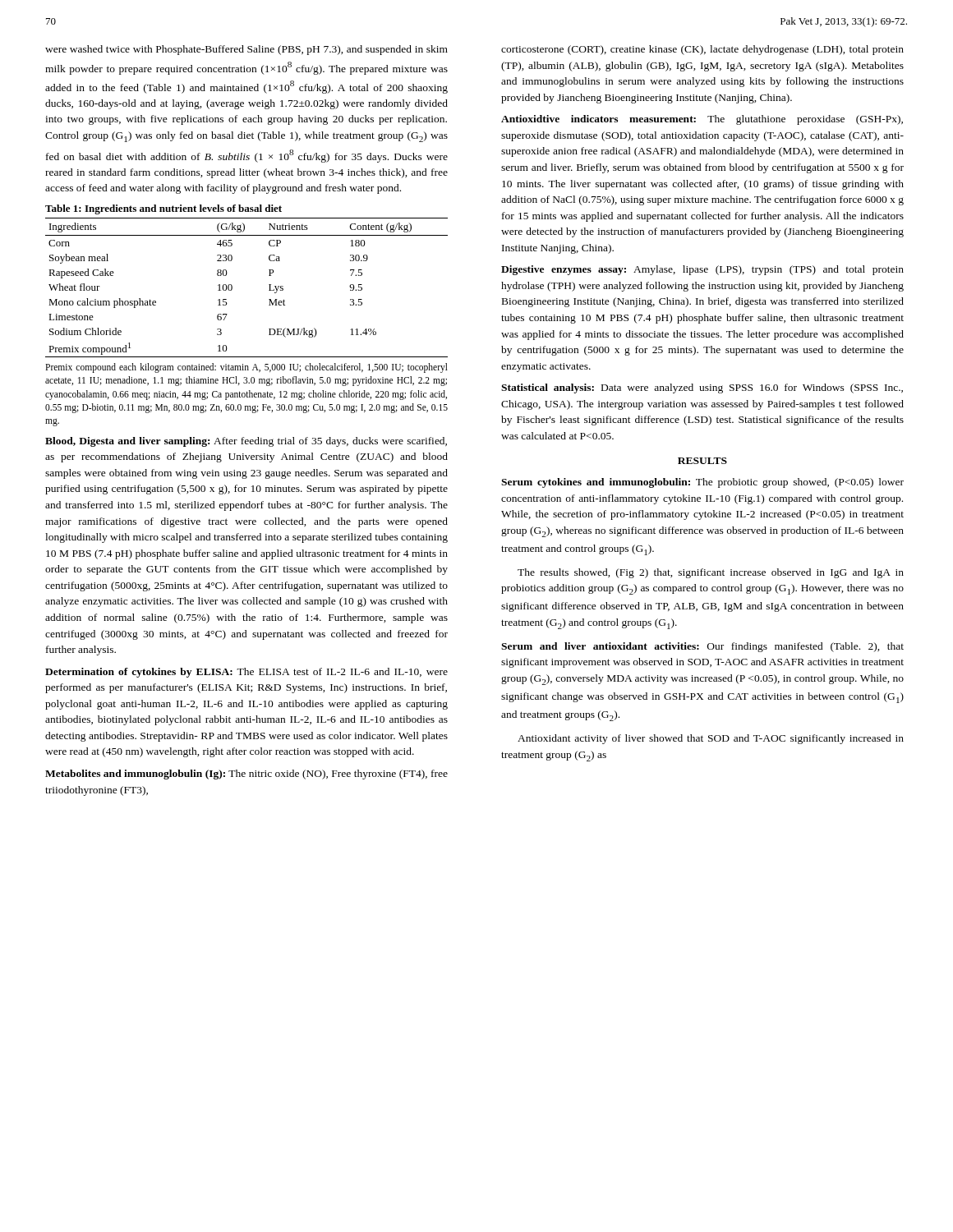Click on the block starting "Determination of cytokines by ELISA: The"
Viewport: 953px width, 1232px height.
246,712
